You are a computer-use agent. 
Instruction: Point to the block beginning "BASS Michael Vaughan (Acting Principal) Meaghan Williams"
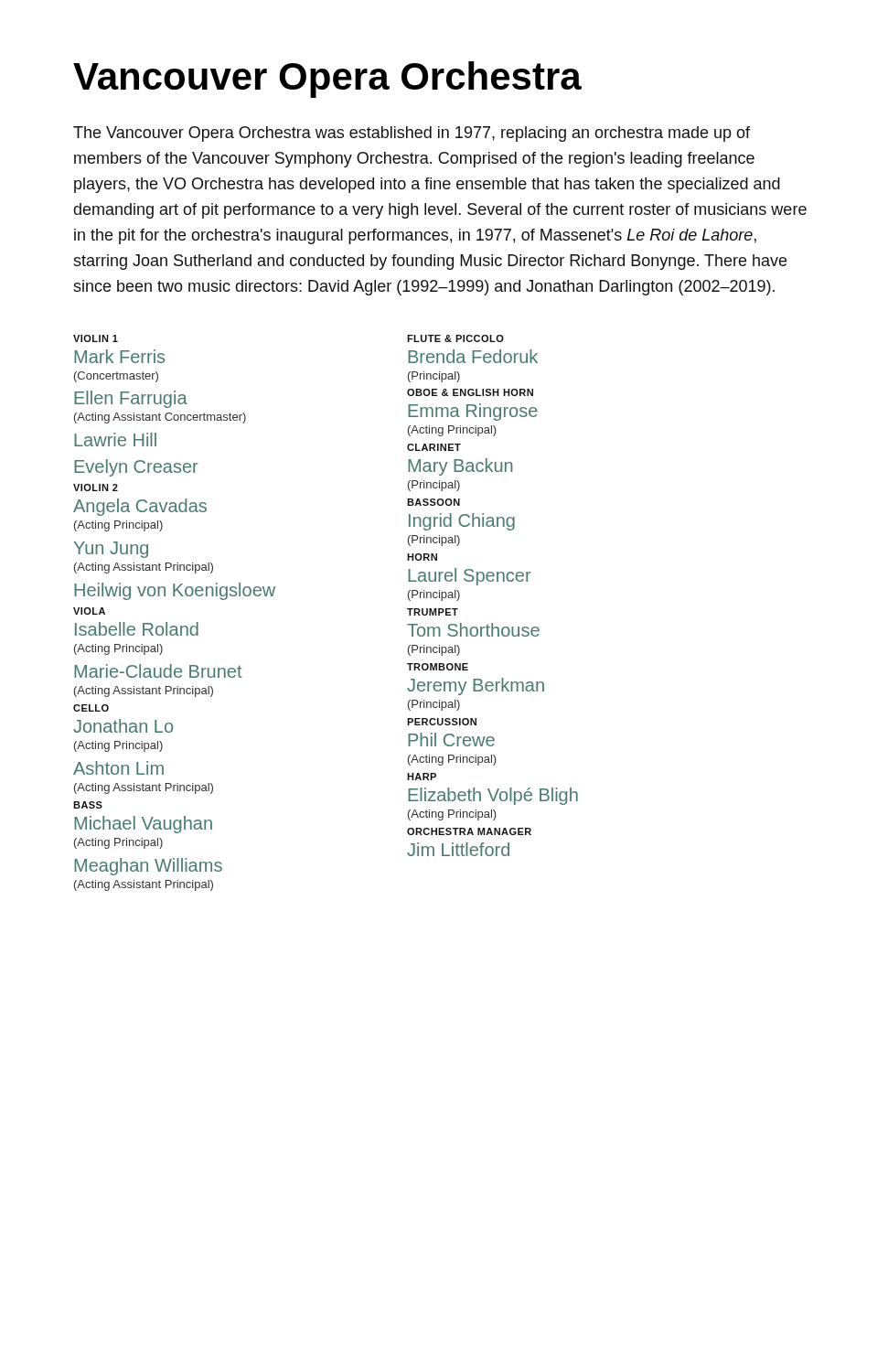pos(88,805)
